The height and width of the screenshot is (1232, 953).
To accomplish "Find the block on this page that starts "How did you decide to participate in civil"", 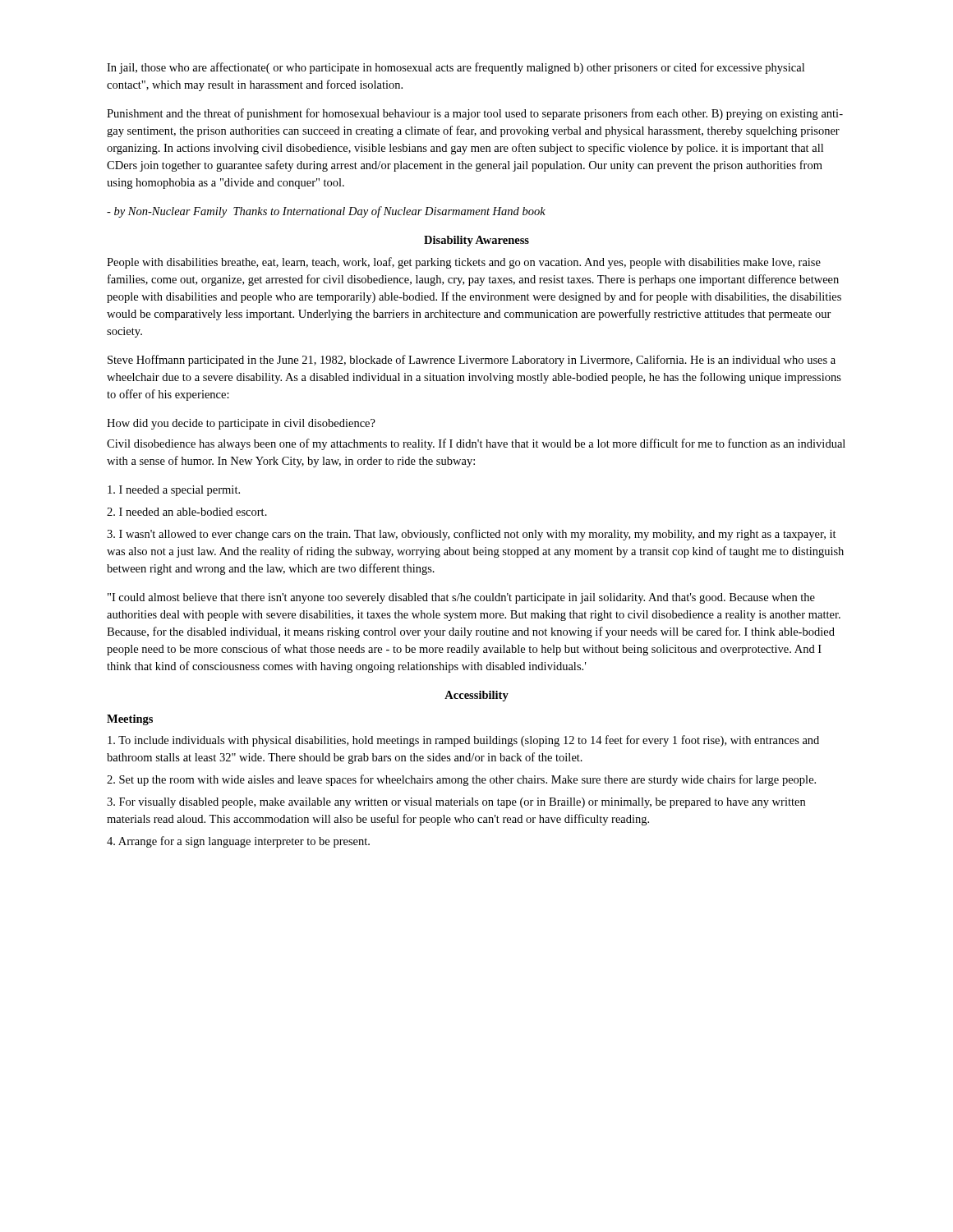I will [241, 423].
